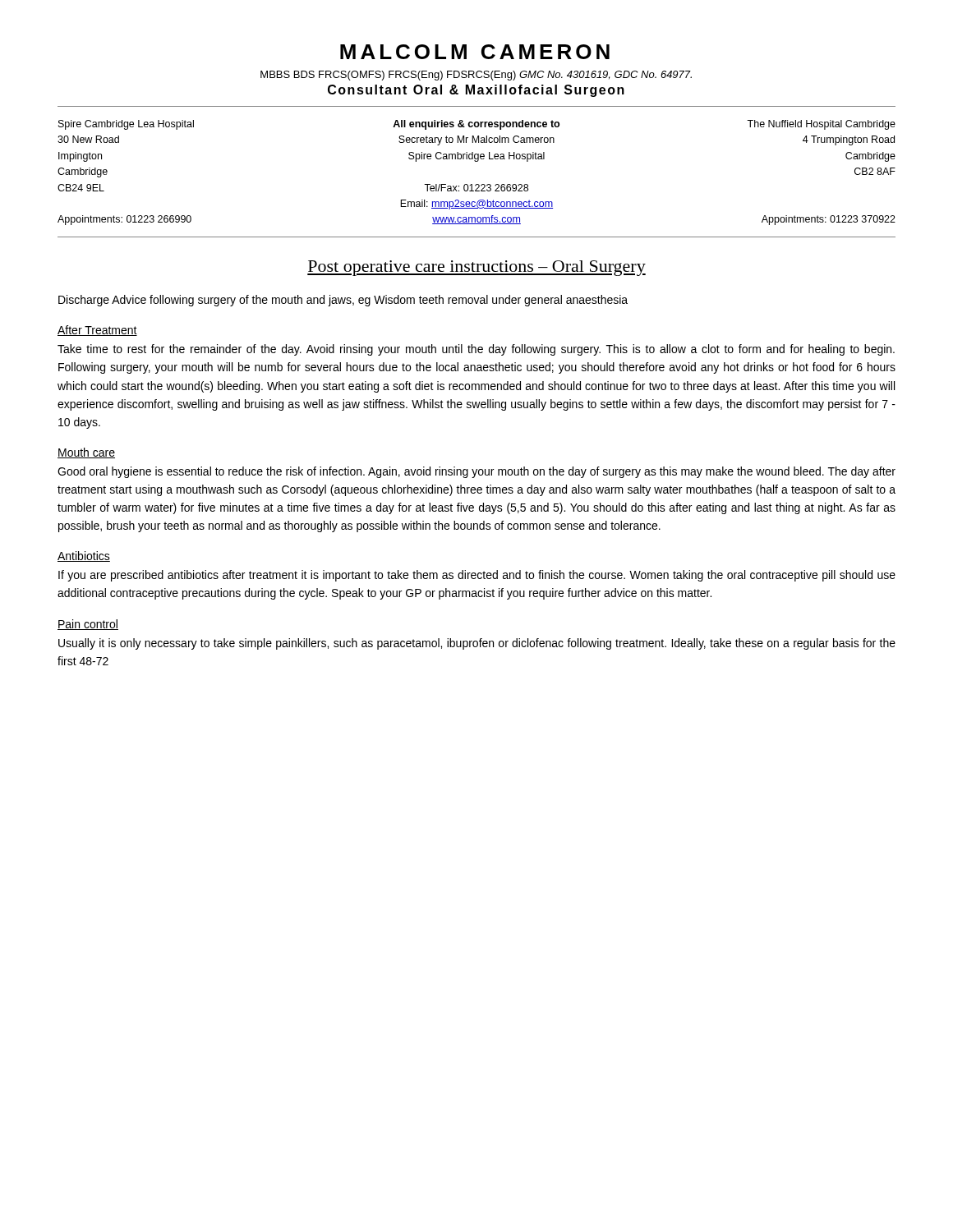Navigate to the block starting "Mouth care"
The image size is (953, 1232).
(86, 452)
